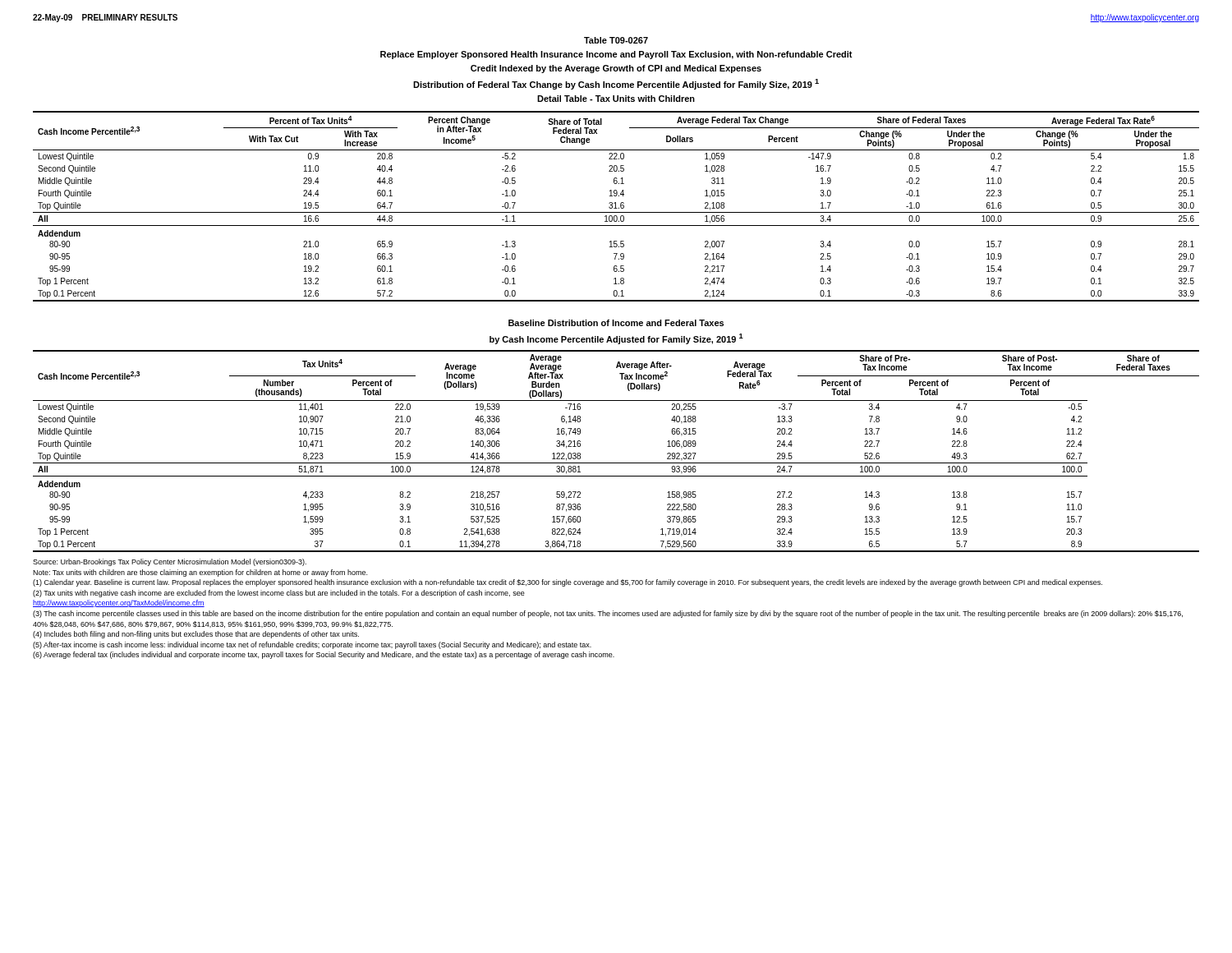Select the region starting "Source: Urban-Brookings Tax Policy Center Microsimulation Model (version0309-3)."
Image resolution: width=1232 pixels, height=953 pixels.
(x=170, y=562)
